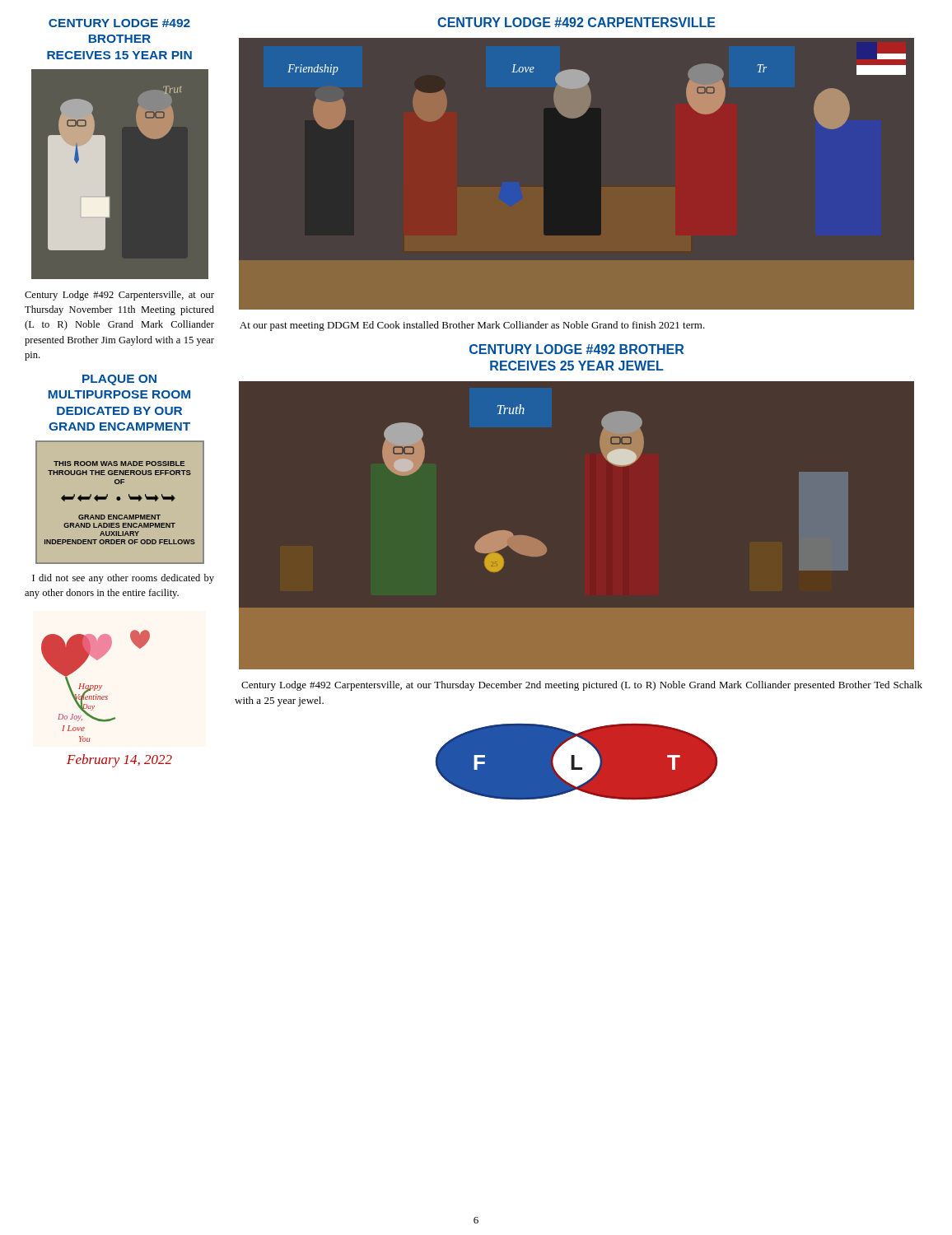Locate the text block with the text "Century Lodge #492 Carpentersville, at our Thursday November"
Image resolution: width=952 pixels, height=1235 pixels.
pyautogui.click(x=119, y=325)
